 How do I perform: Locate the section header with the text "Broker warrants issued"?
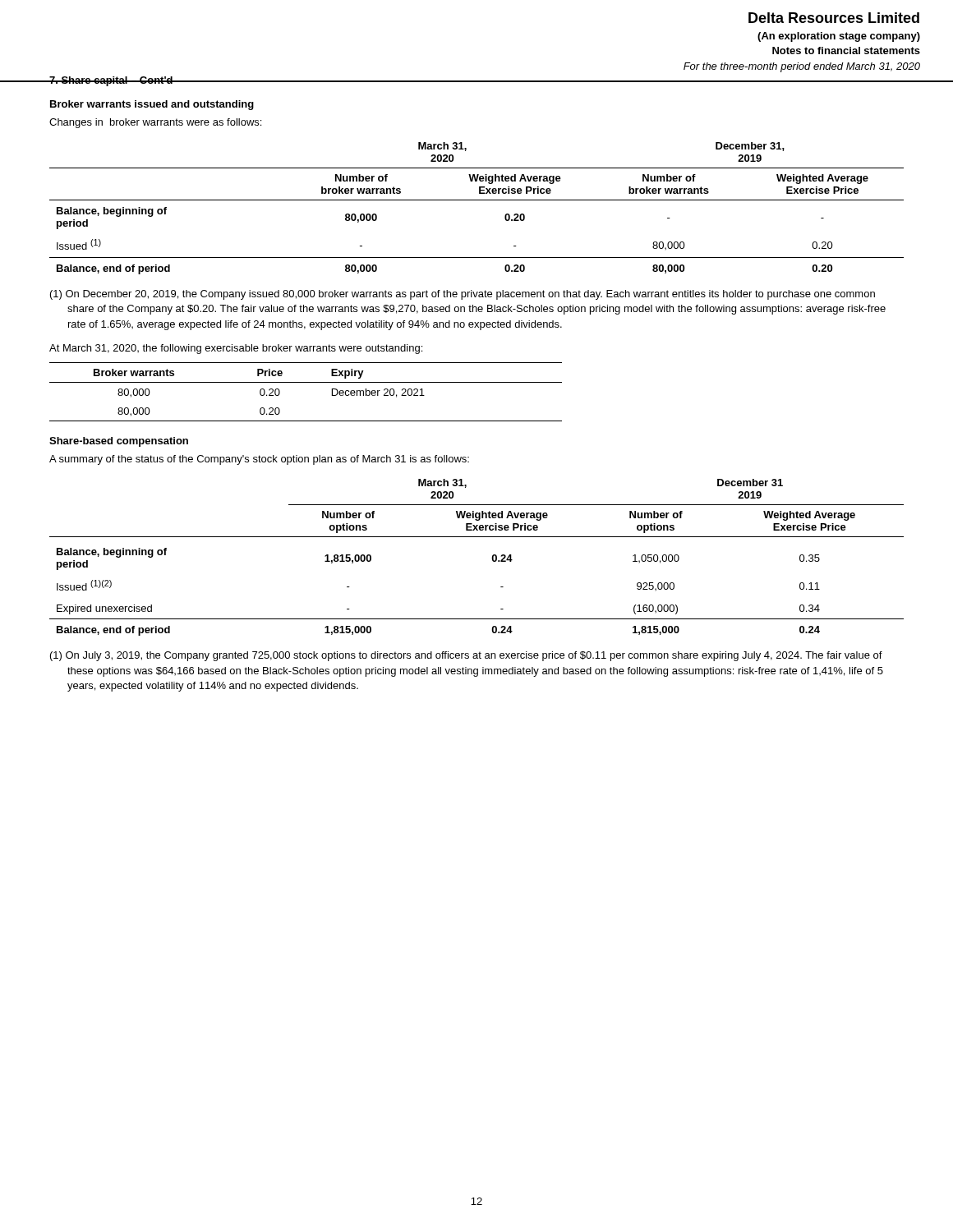[152, 104]
